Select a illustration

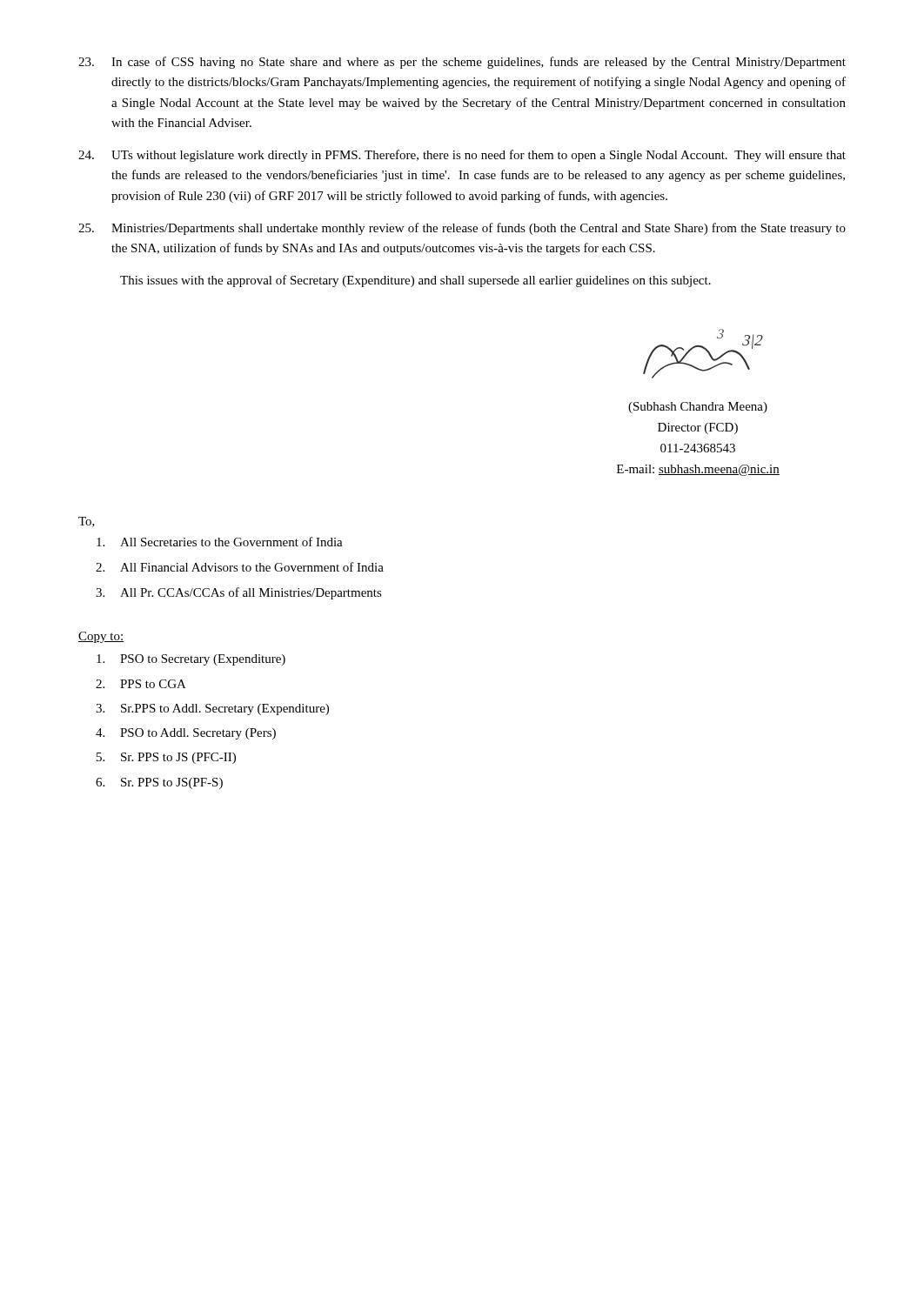698,400
